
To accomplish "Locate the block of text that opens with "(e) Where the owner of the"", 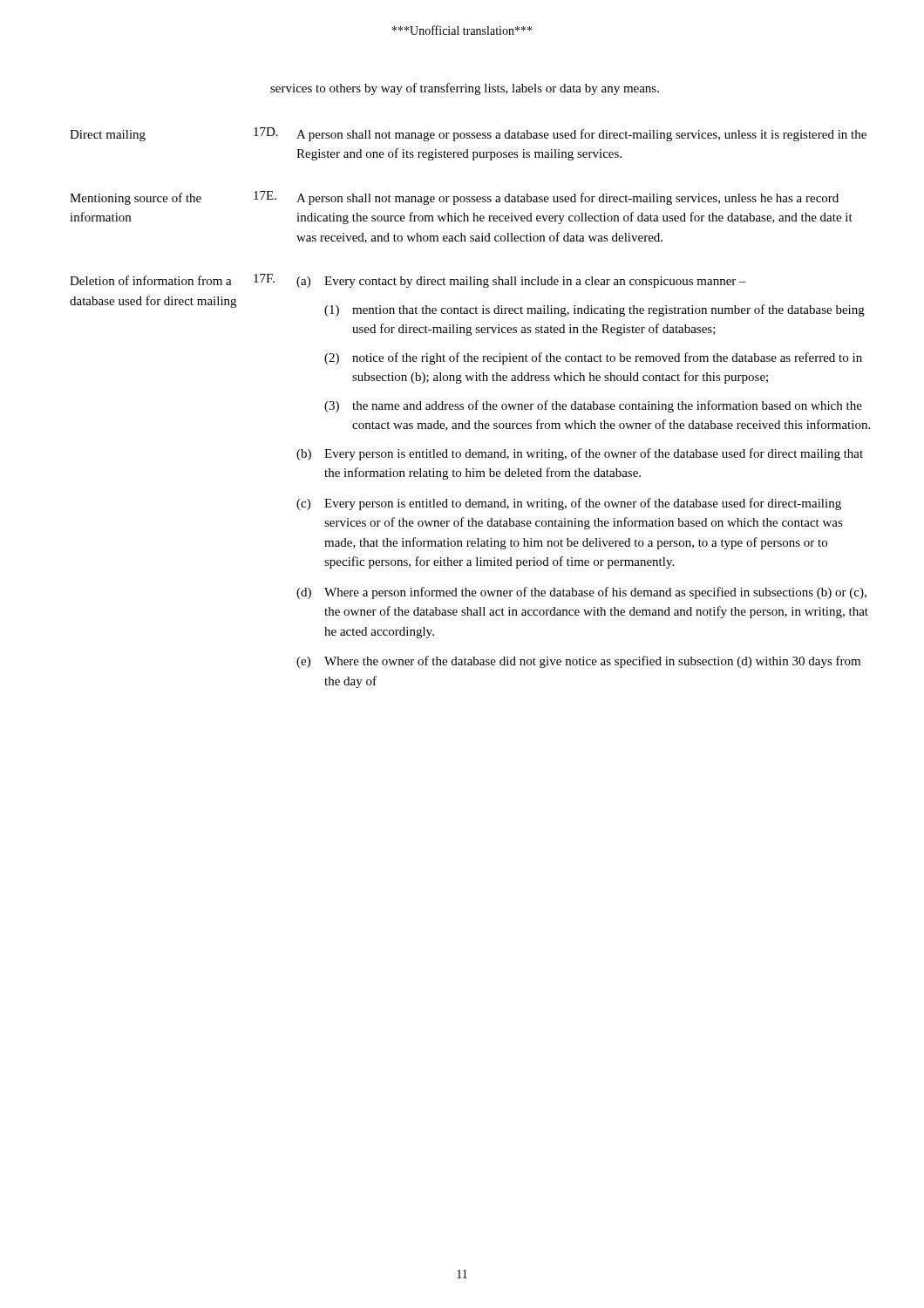I will coord(584,671).
